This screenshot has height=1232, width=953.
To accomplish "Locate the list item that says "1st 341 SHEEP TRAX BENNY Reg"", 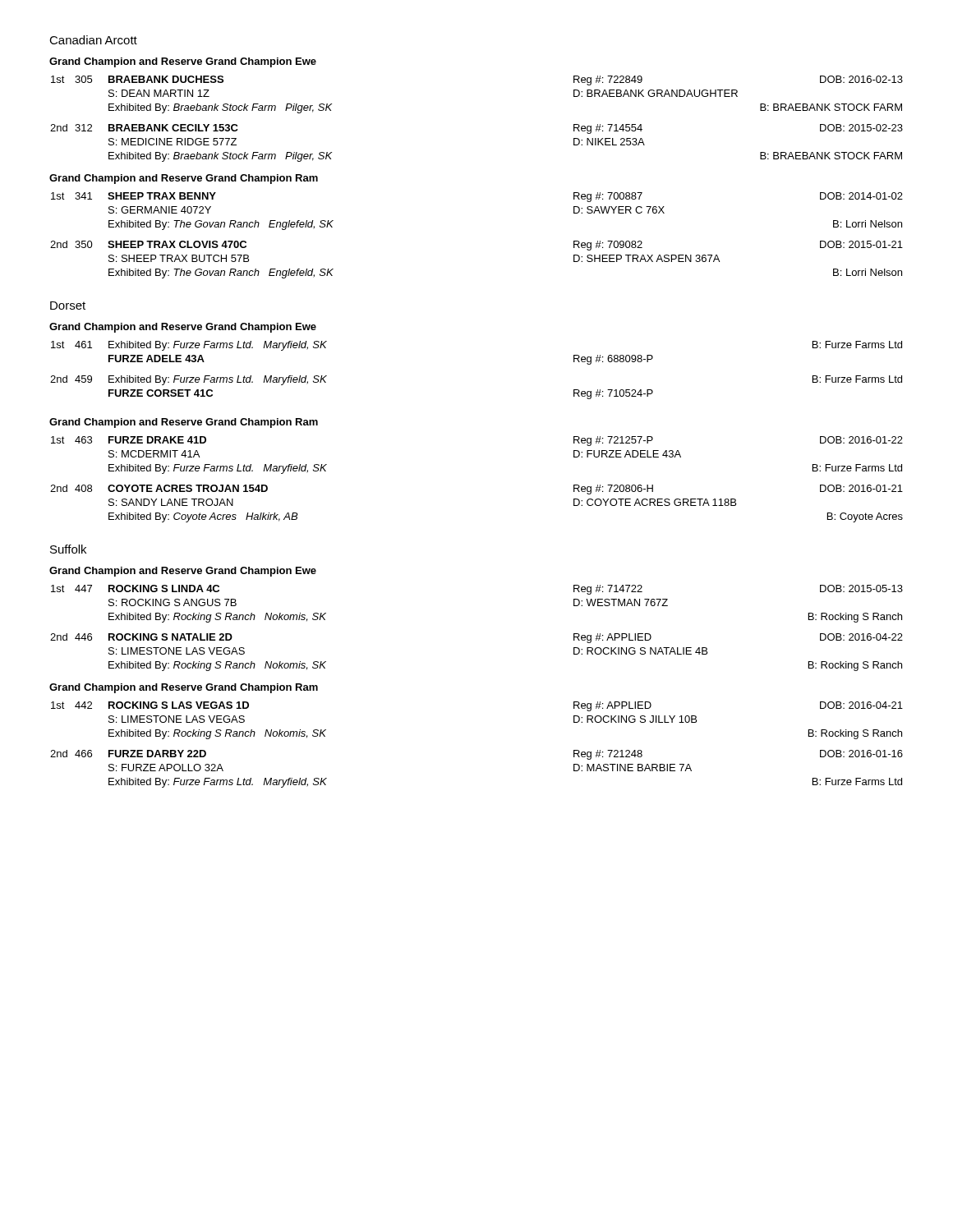I will [x=63, y=197].
